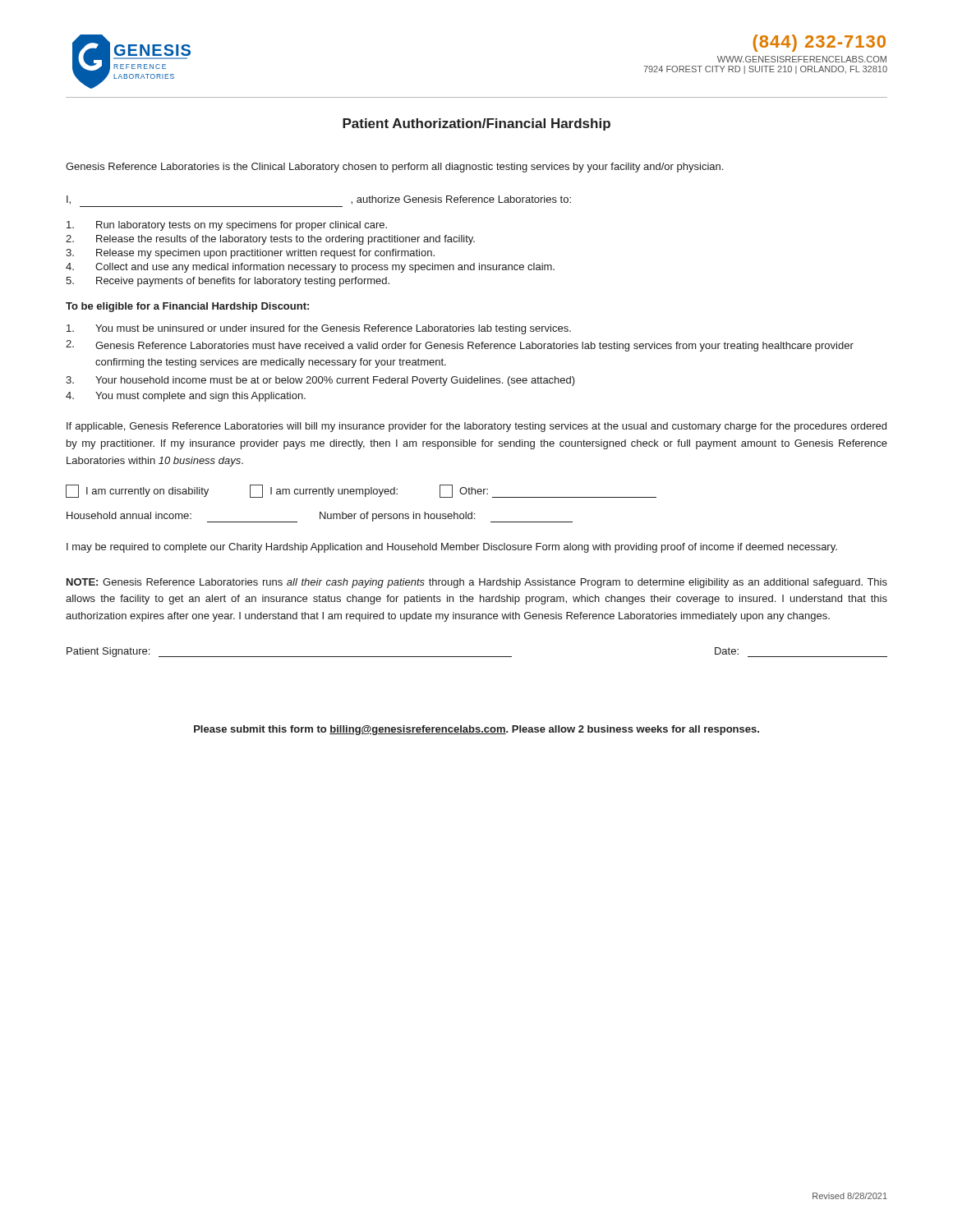Click the passage that begins "3. Release my specimen"
The image size is (953, 1232).
[251, 253]
